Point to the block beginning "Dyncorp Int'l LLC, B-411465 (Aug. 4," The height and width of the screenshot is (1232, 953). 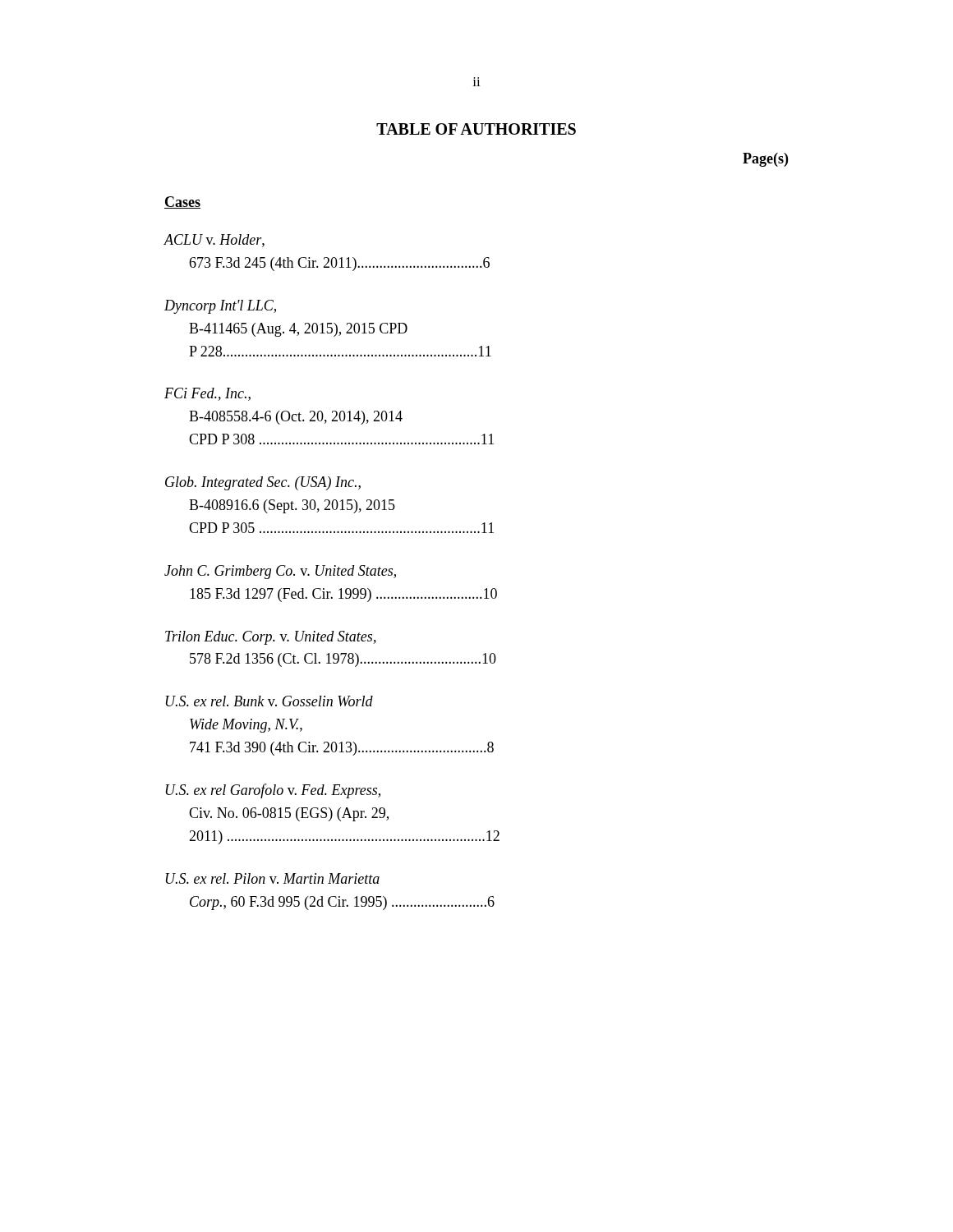pos(328,328)
